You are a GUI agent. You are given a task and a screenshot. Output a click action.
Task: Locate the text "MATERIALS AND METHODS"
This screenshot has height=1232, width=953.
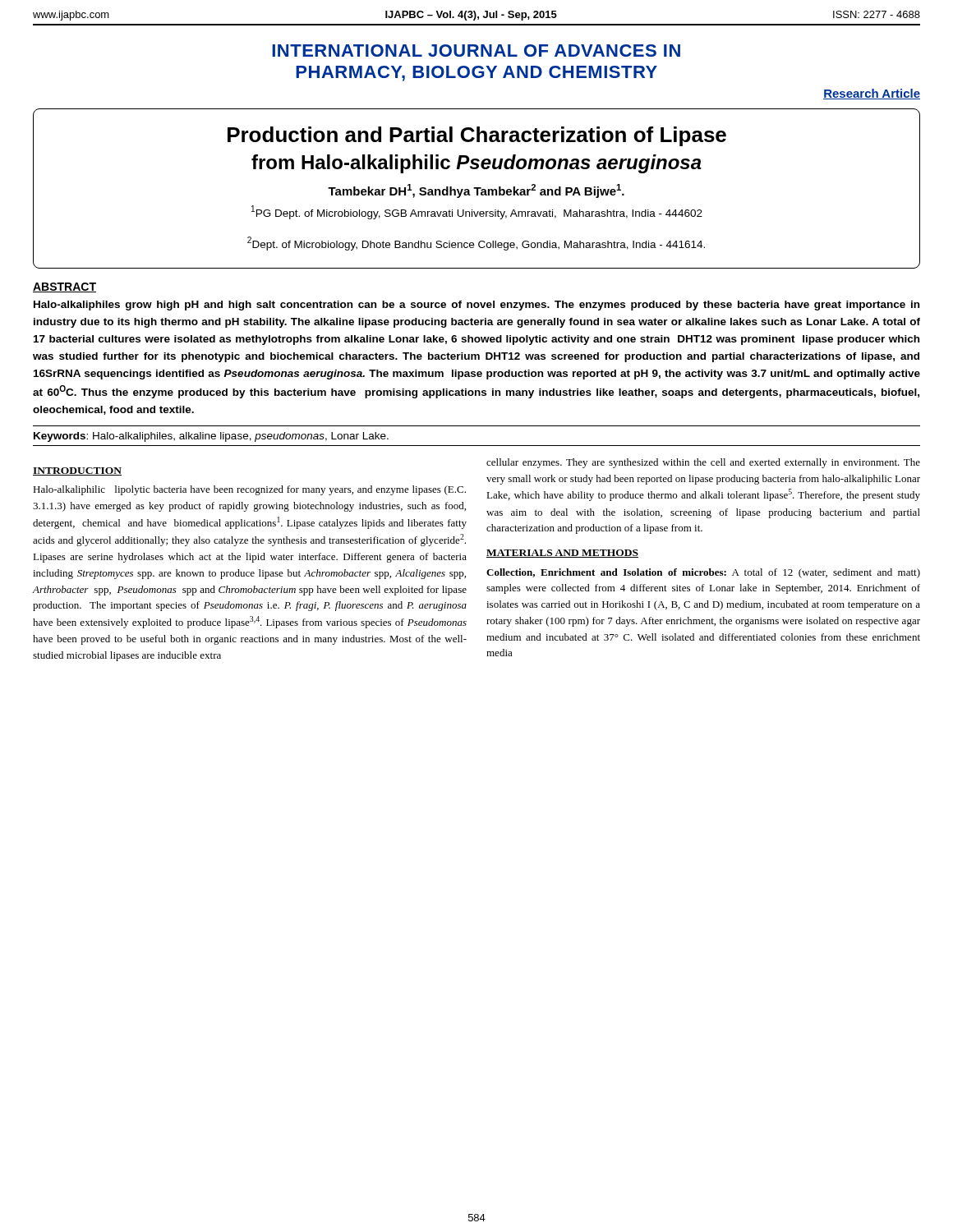pyautogui.click(x=562, y=552)
